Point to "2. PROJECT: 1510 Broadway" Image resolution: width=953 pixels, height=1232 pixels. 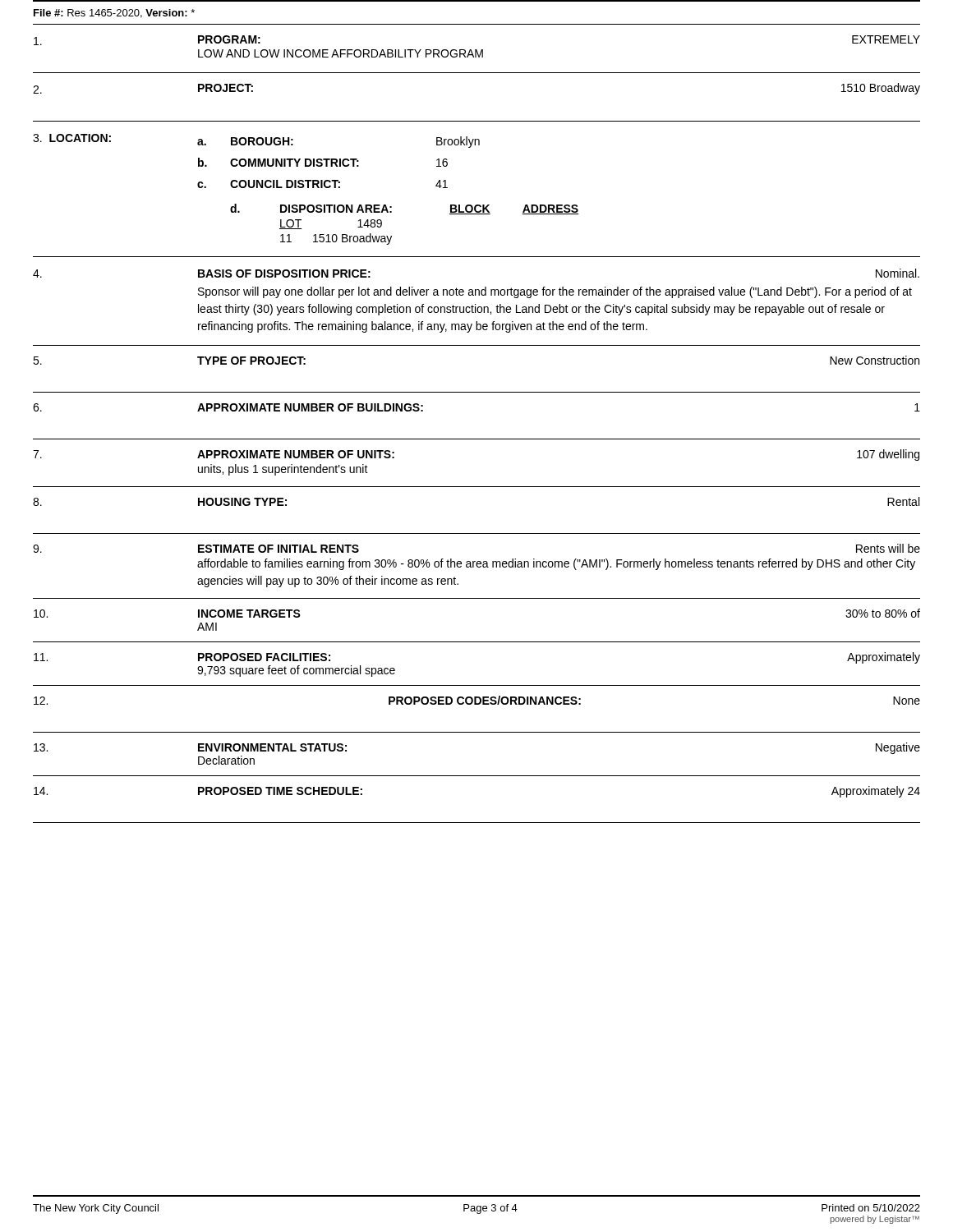coord(36,90)
